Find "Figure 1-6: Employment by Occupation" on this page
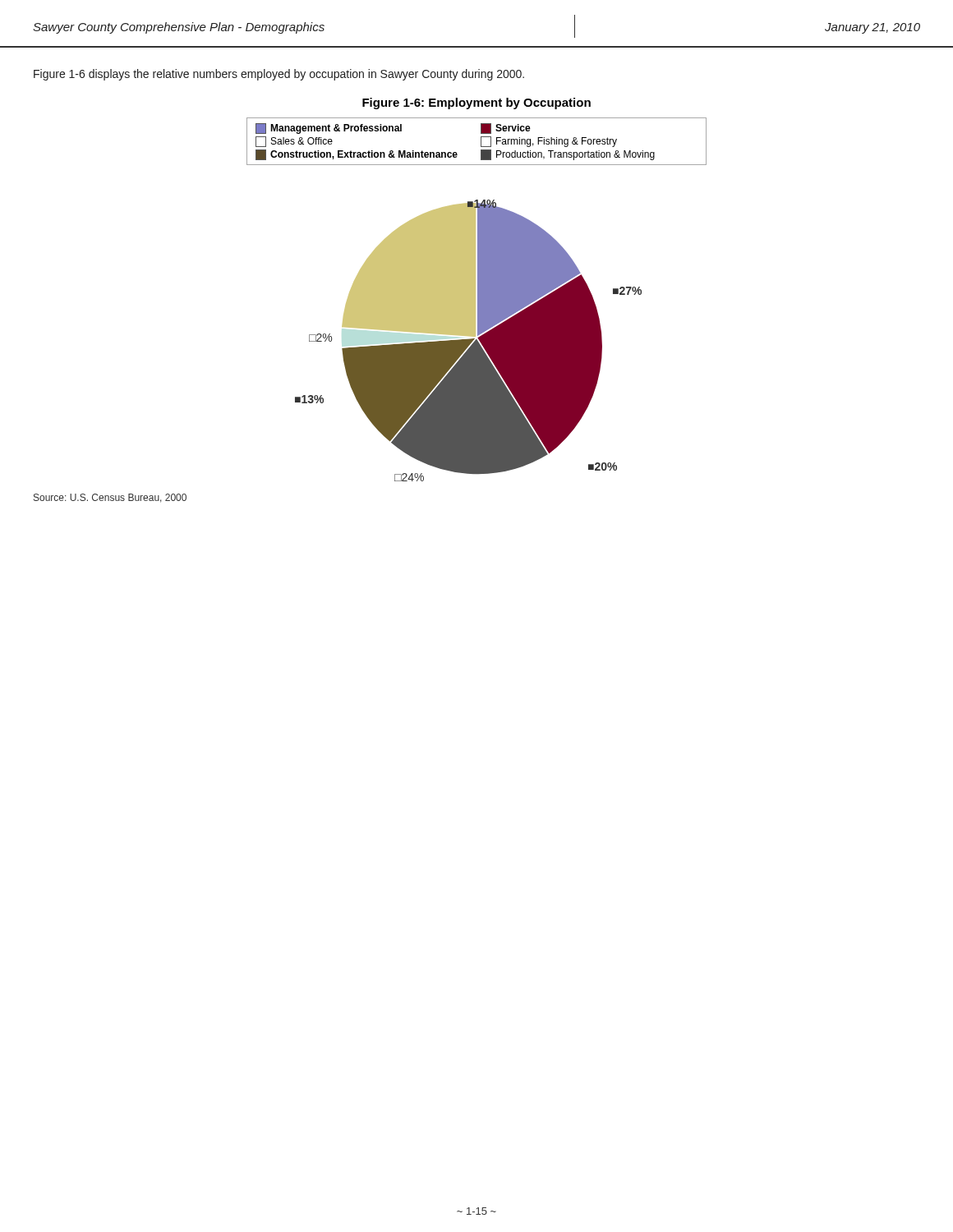953x1232 pixels. (476, 102)
